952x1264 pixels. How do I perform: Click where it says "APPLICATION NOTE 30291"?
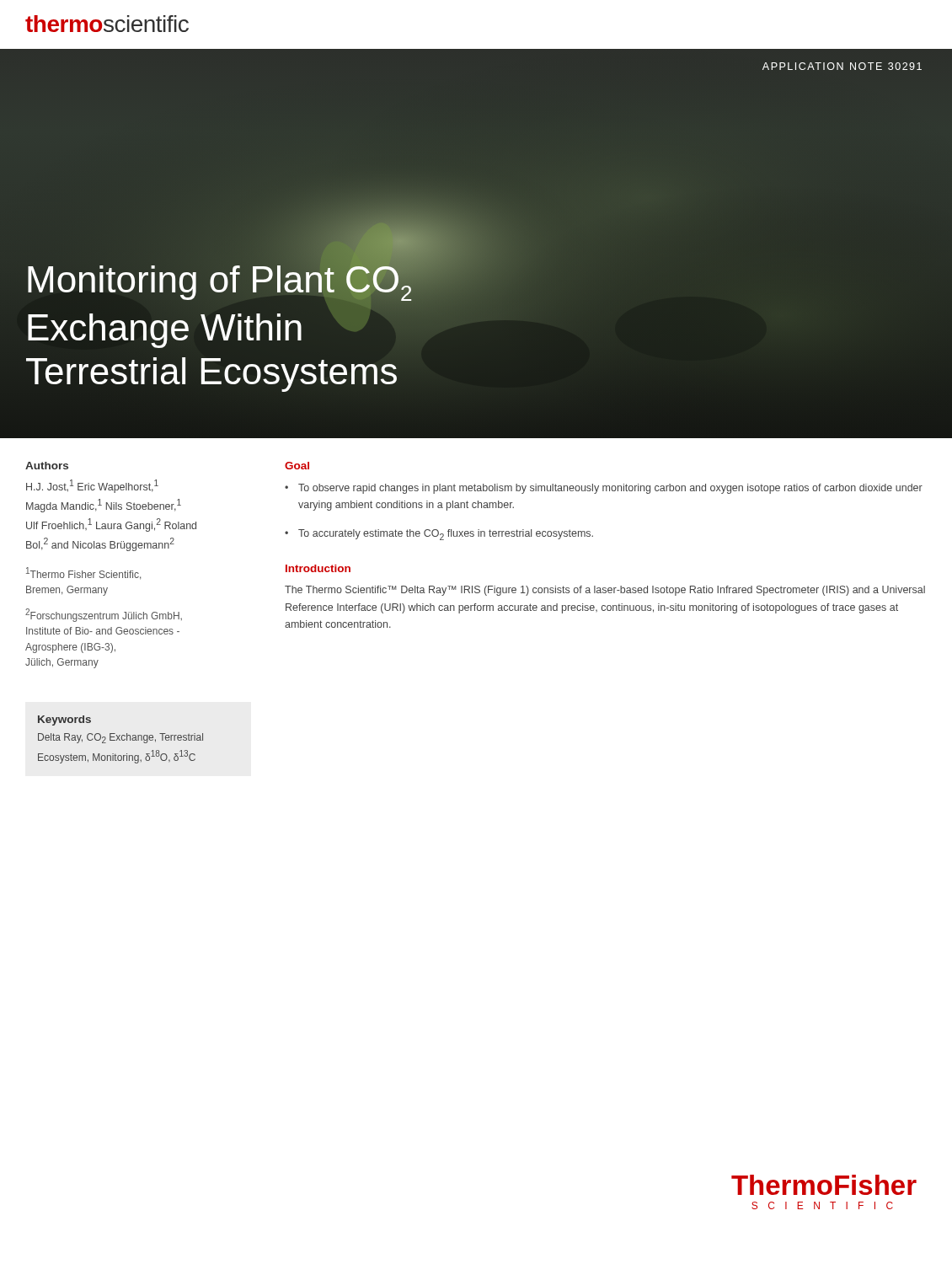pos(843,67)
